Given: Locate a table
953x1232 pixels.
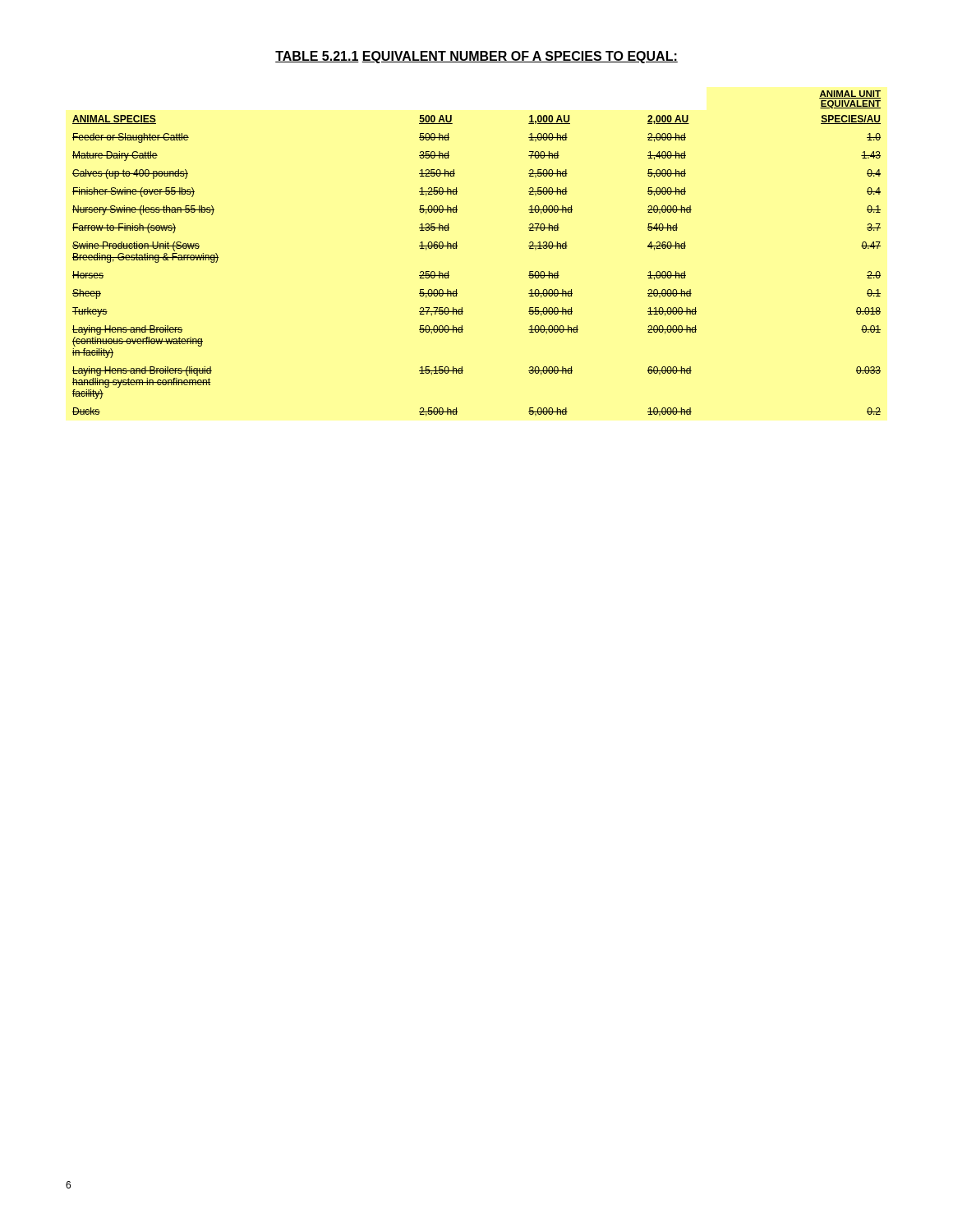Looking at the screenshot, I should point(476,251).
